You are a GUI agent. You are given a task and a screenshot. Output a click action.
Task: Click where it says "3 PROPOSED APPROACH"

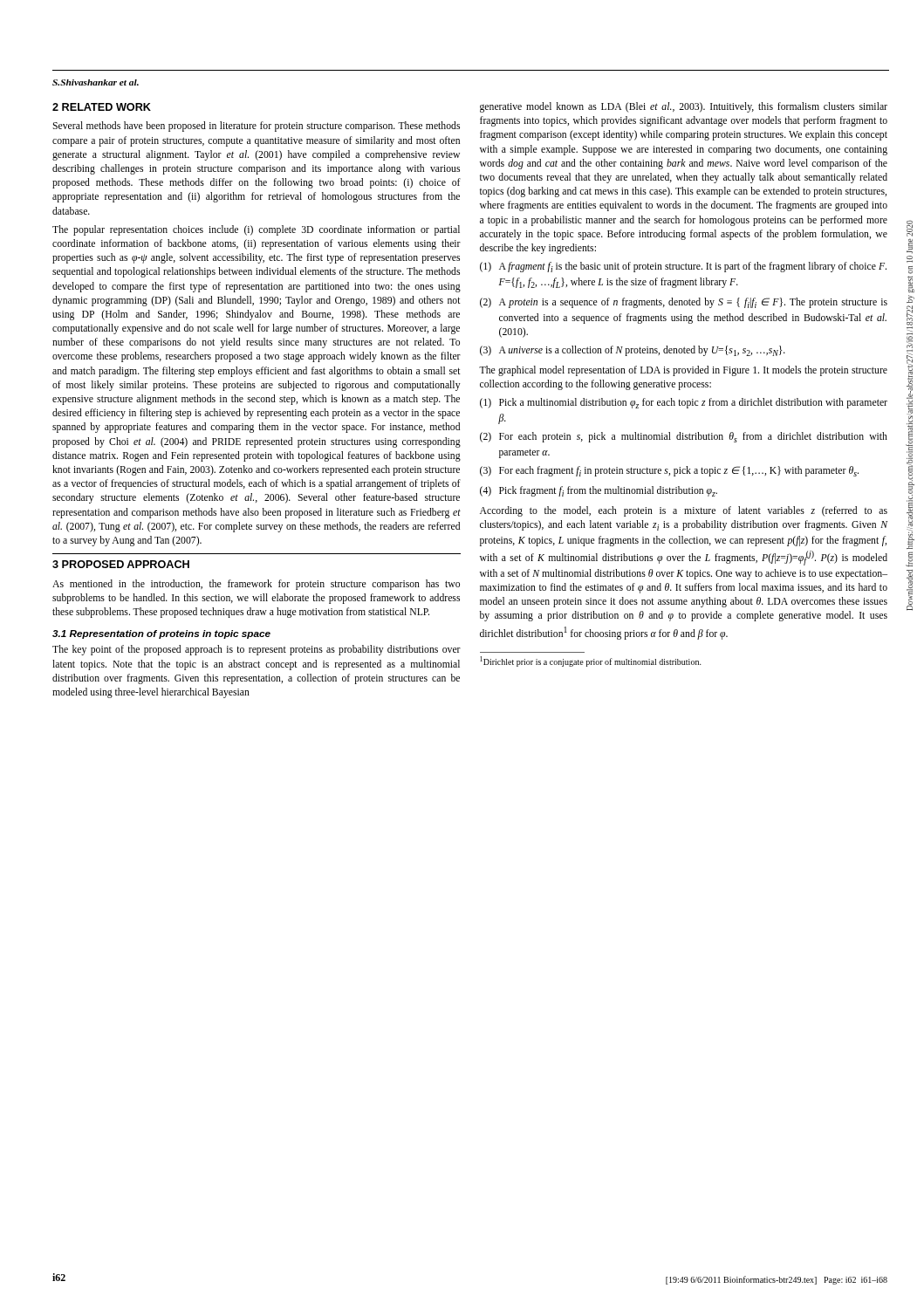[x=256, y=565]
